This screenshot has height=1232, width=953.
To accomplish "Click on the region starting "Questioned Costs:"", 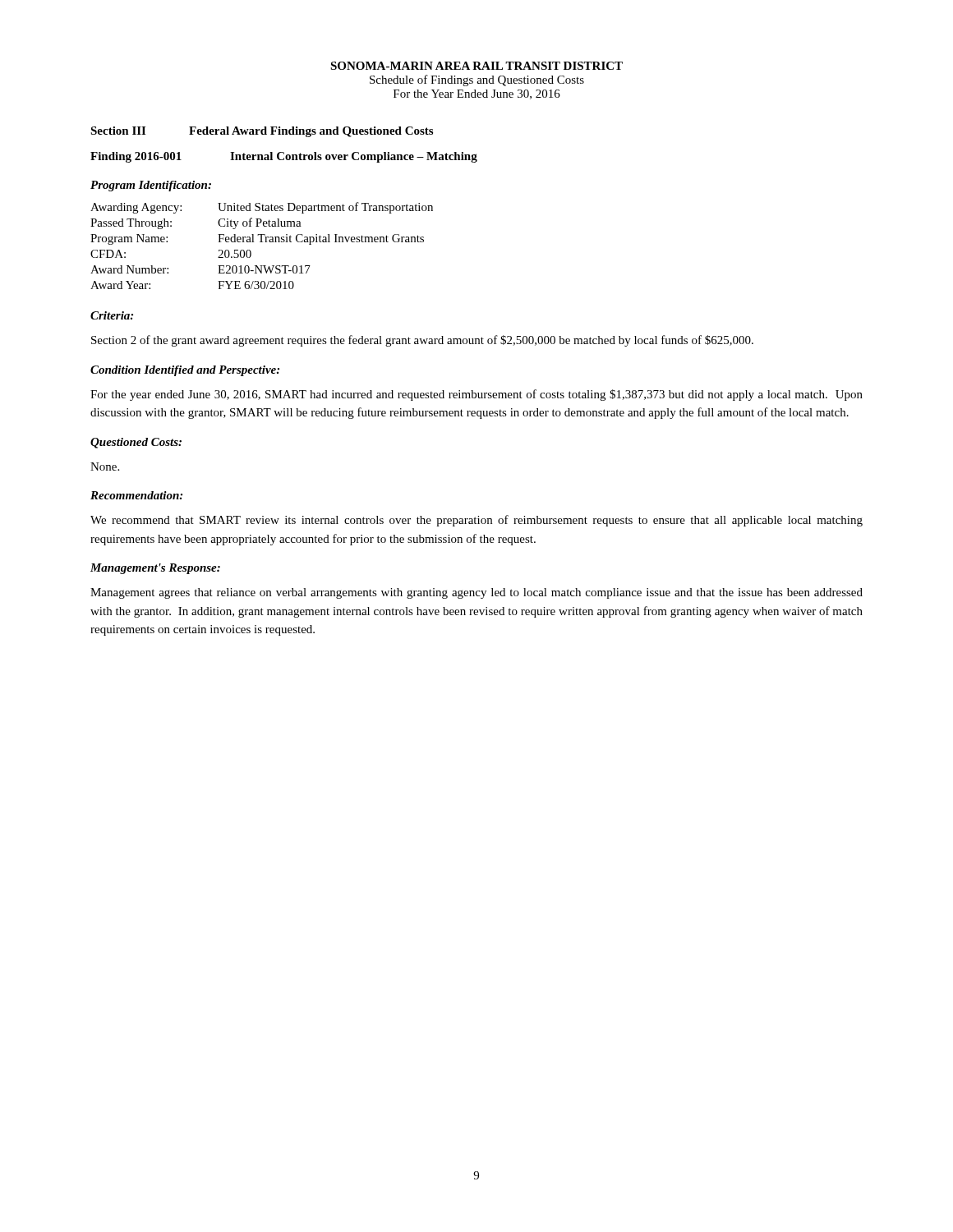I will (136, 441).
